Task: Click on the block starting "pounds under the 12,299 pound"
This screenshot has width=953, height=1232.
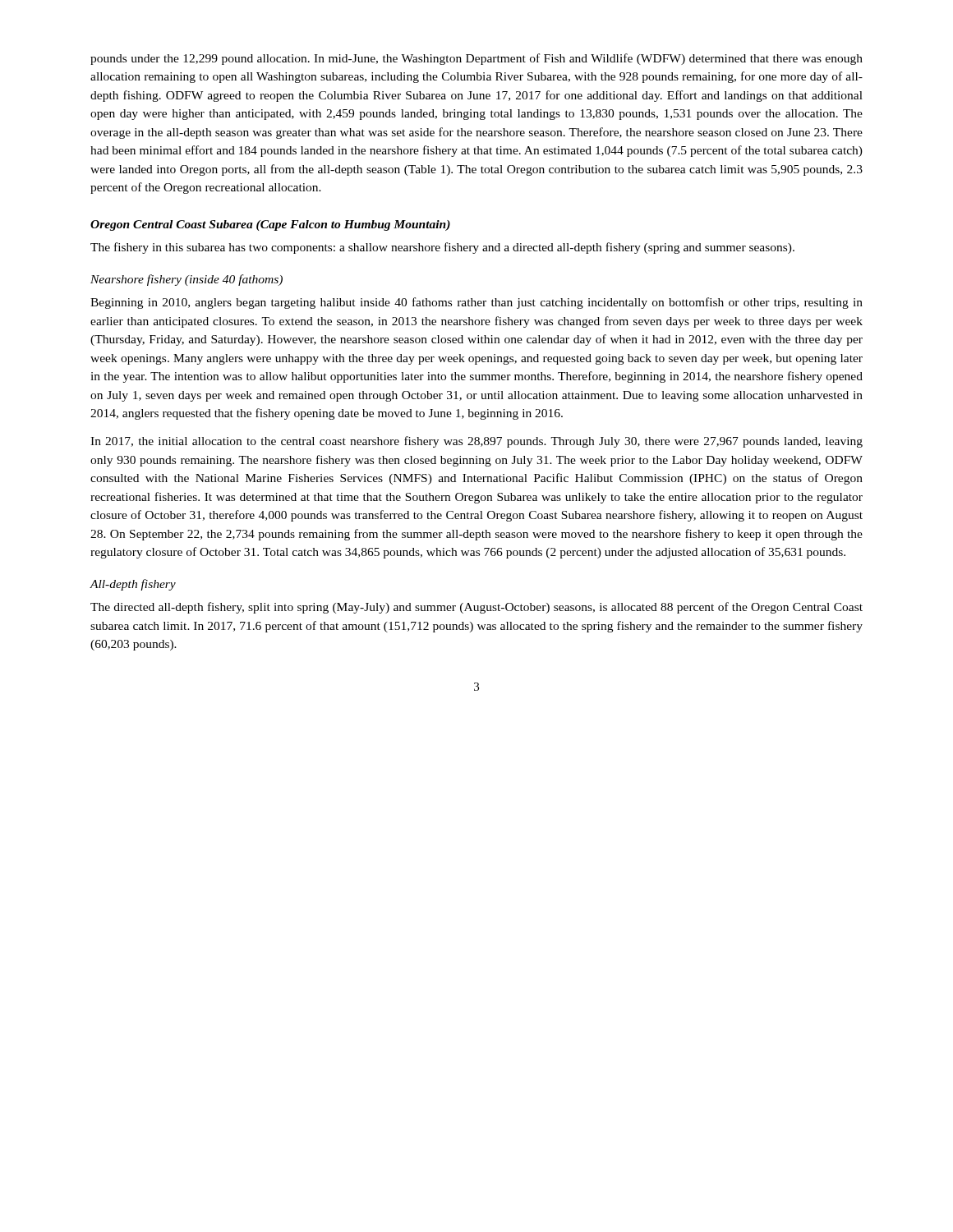Action: coord(476,123)
